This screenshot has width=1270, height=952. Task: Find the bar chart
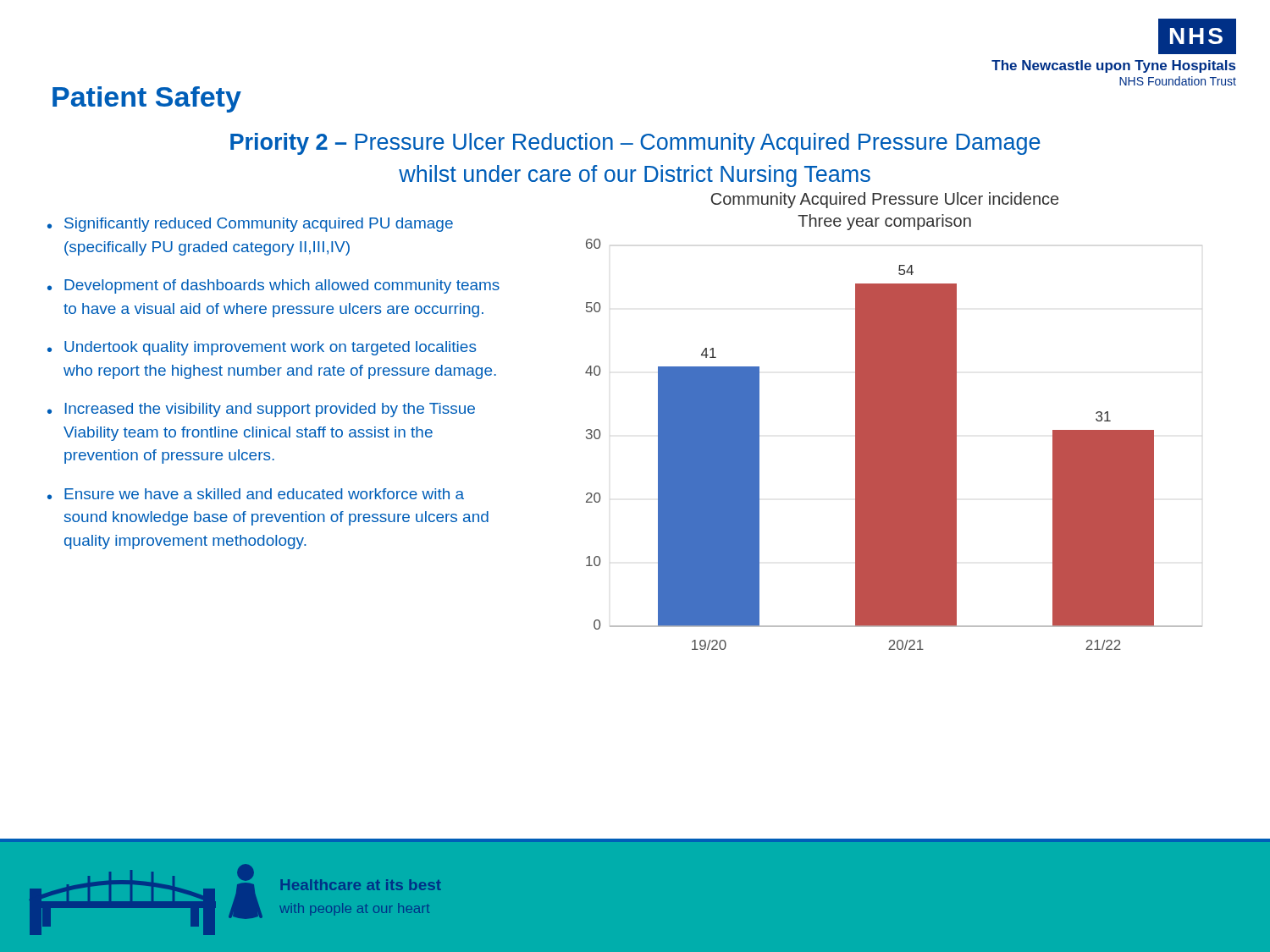click(883, 480)
